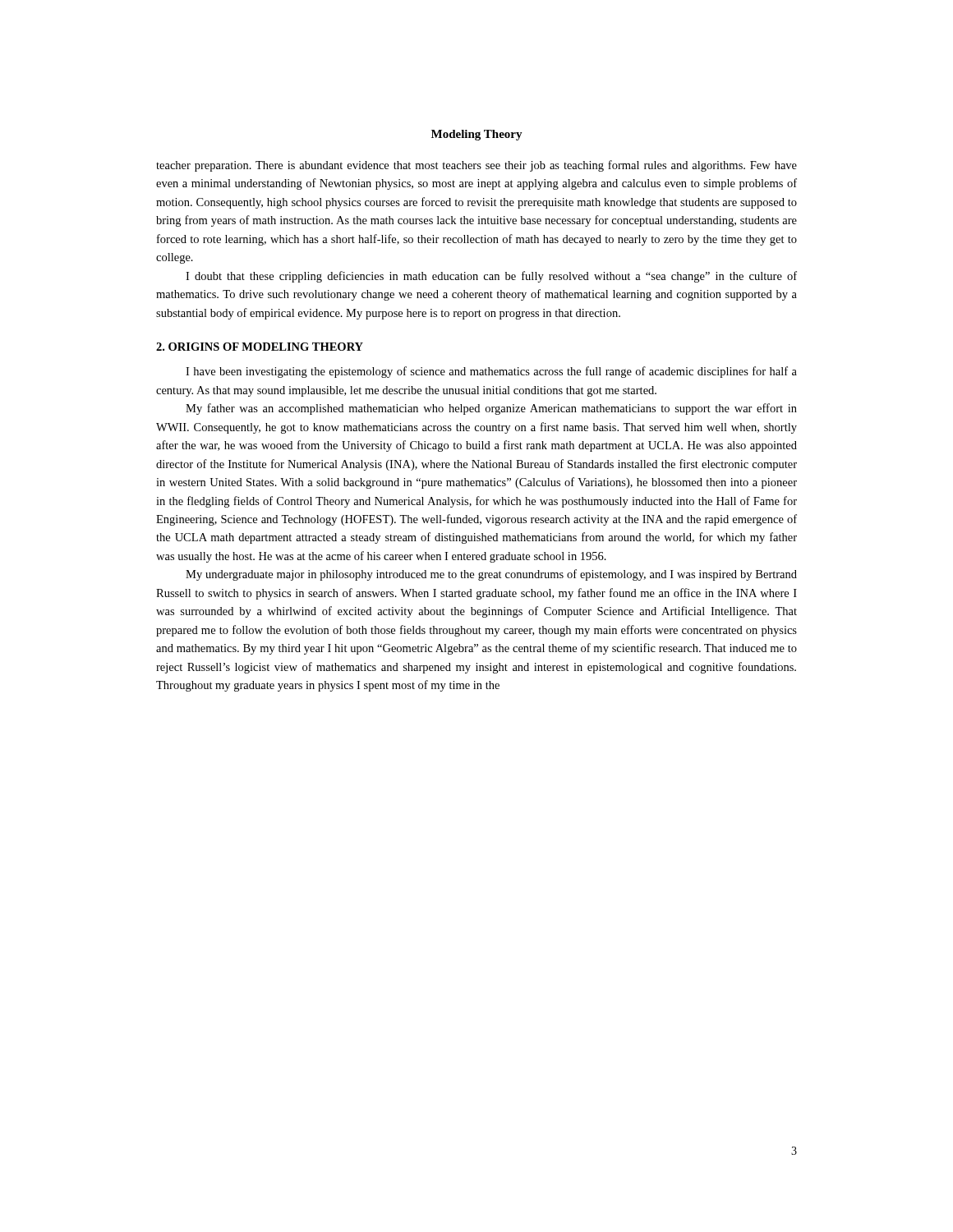
Task: Select the text block that reads "teacher preparation. There is abundant evidence that most"
Action: pos(476,211)
